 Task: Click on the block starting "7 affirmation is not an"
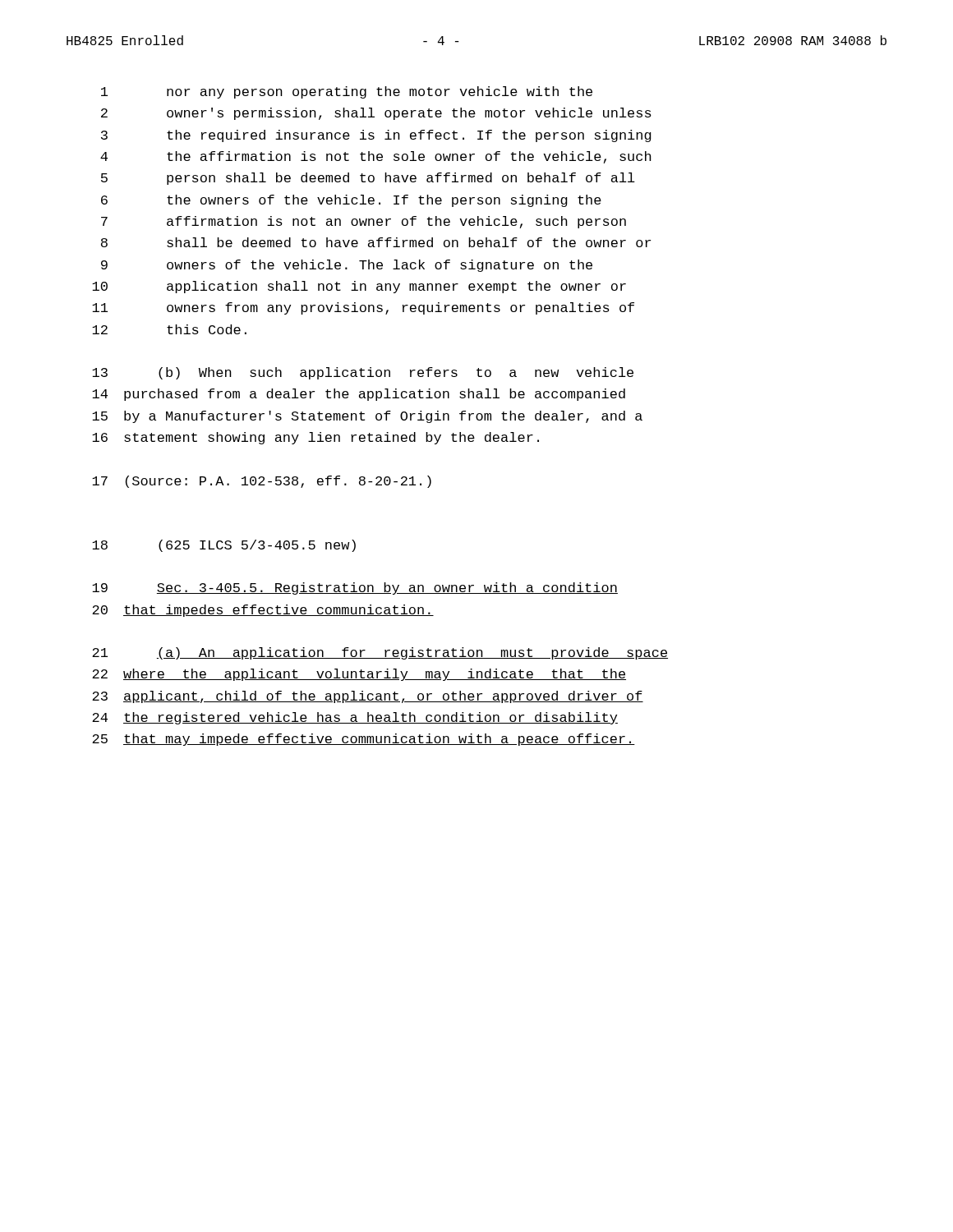pos(476,223)
